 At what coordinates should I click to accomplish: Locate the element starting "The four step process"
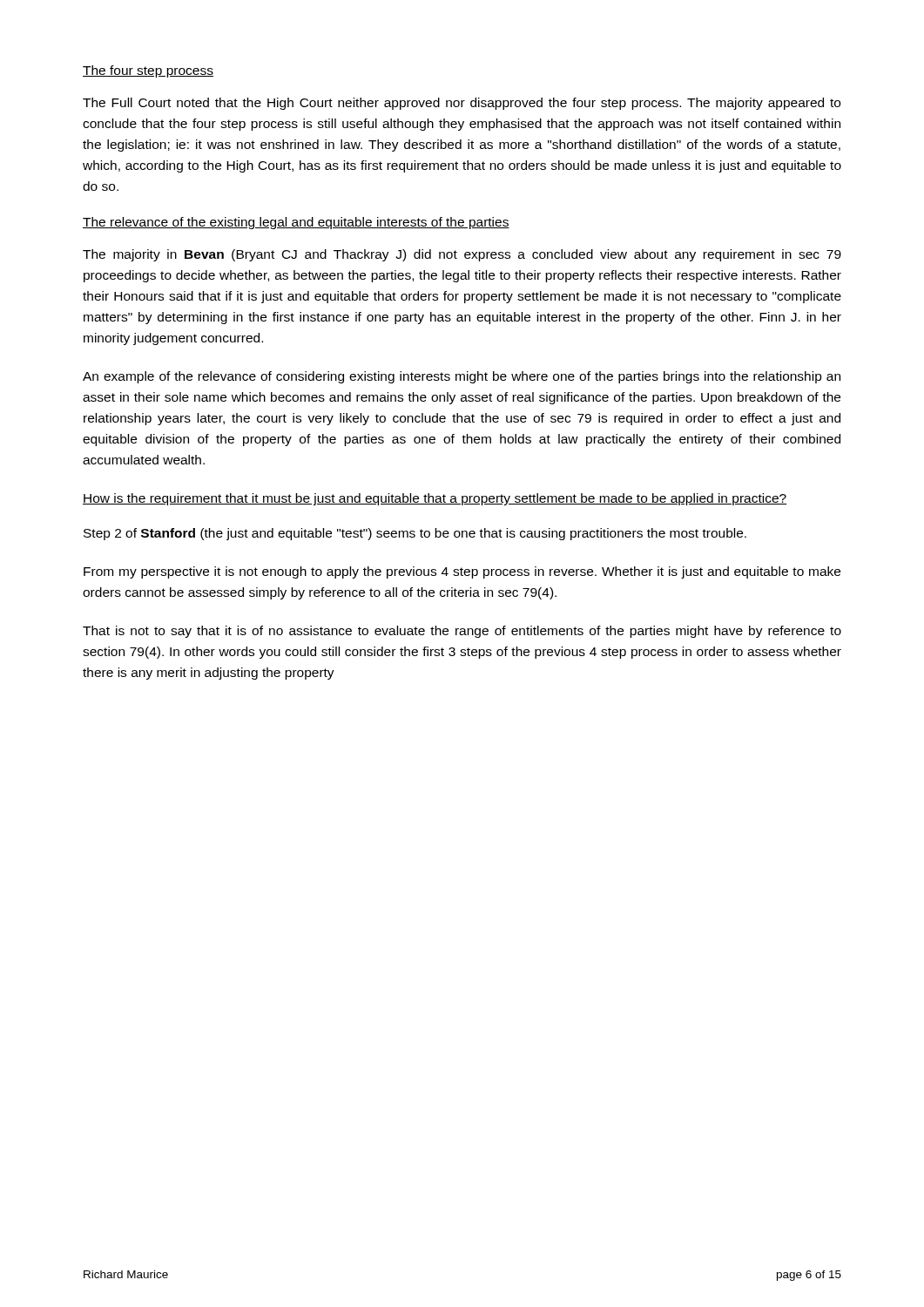coord(148,70)
